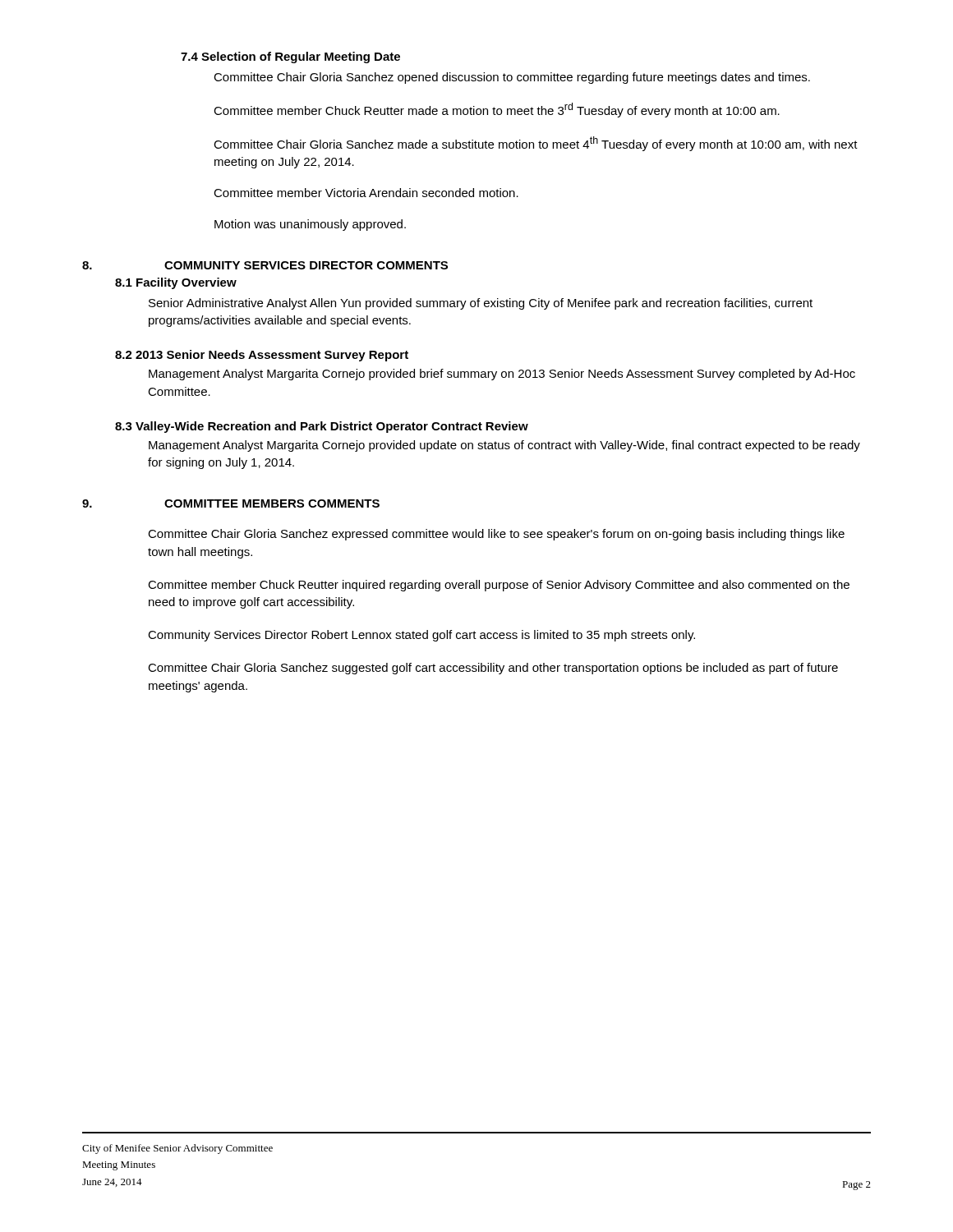Point to "COMMUNITY SERVICES DIRECTOR COMMENTS"
The image size is (953, 1232).
point(306,264)
